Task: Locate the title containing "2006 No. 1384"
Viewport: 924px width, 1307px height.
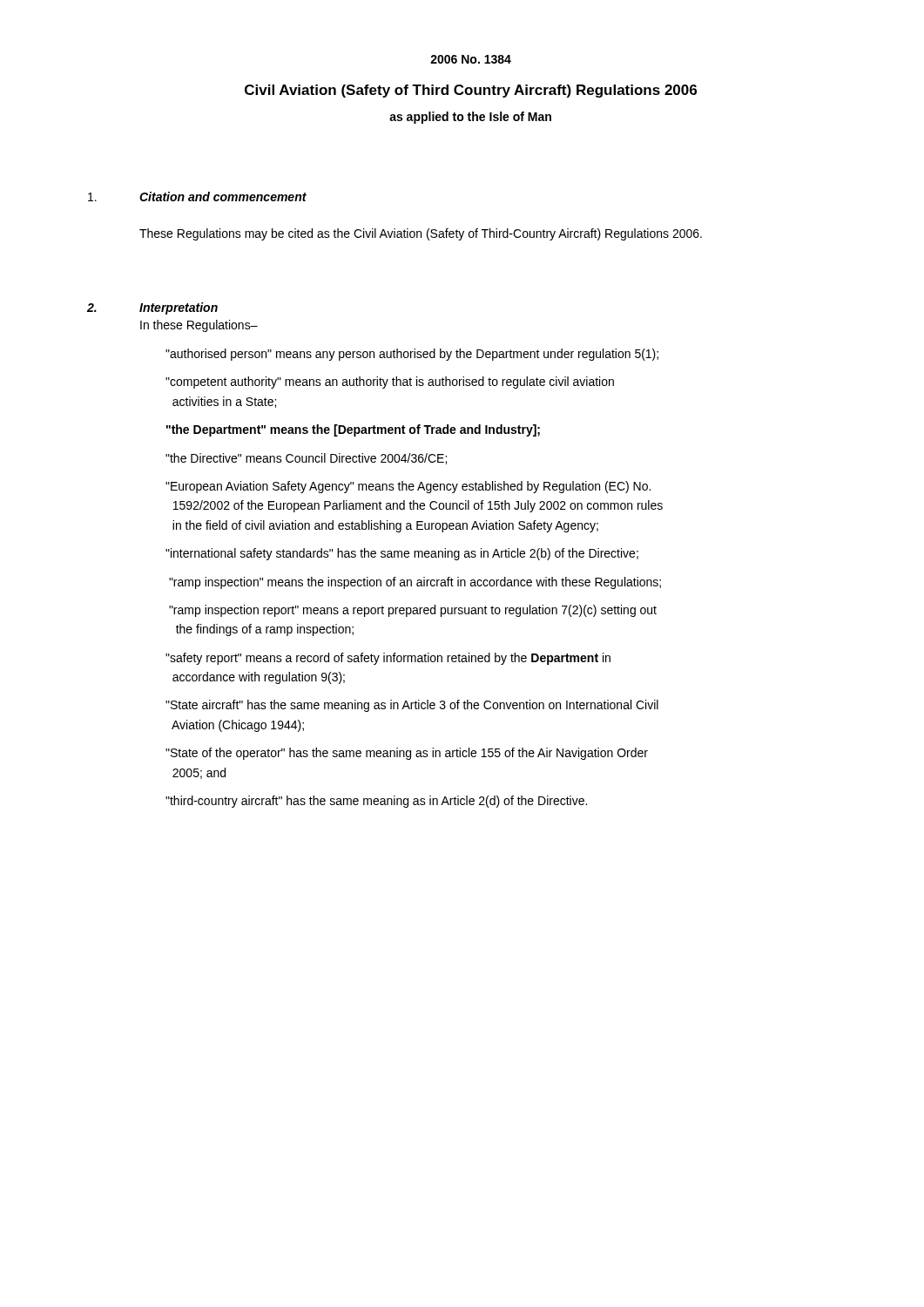Action: tap(471, 59)
